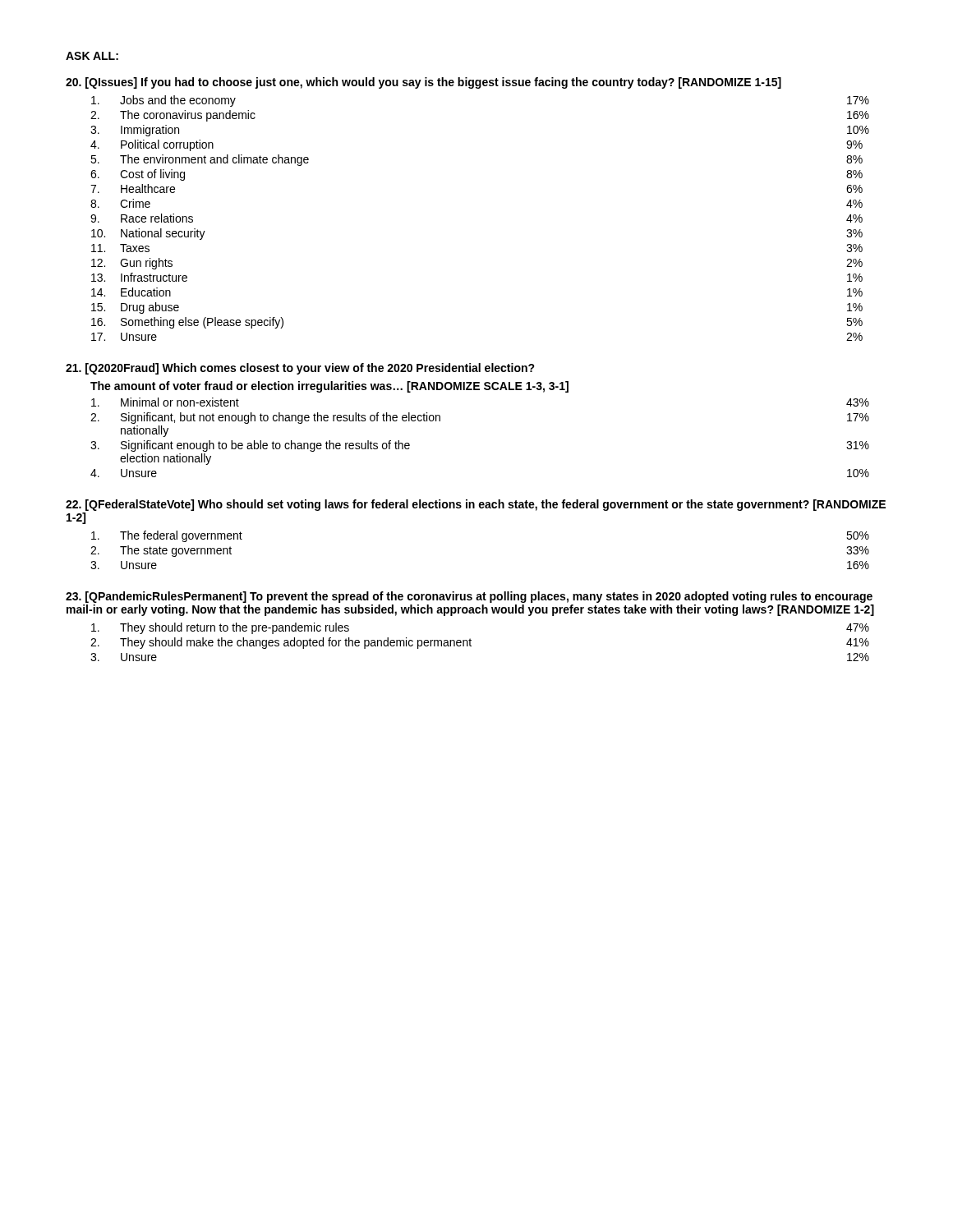Locate the text block starting "[QIssues] If you had to choose just one,"
The height and width of the screenshot is (1232, 953).
424,83
